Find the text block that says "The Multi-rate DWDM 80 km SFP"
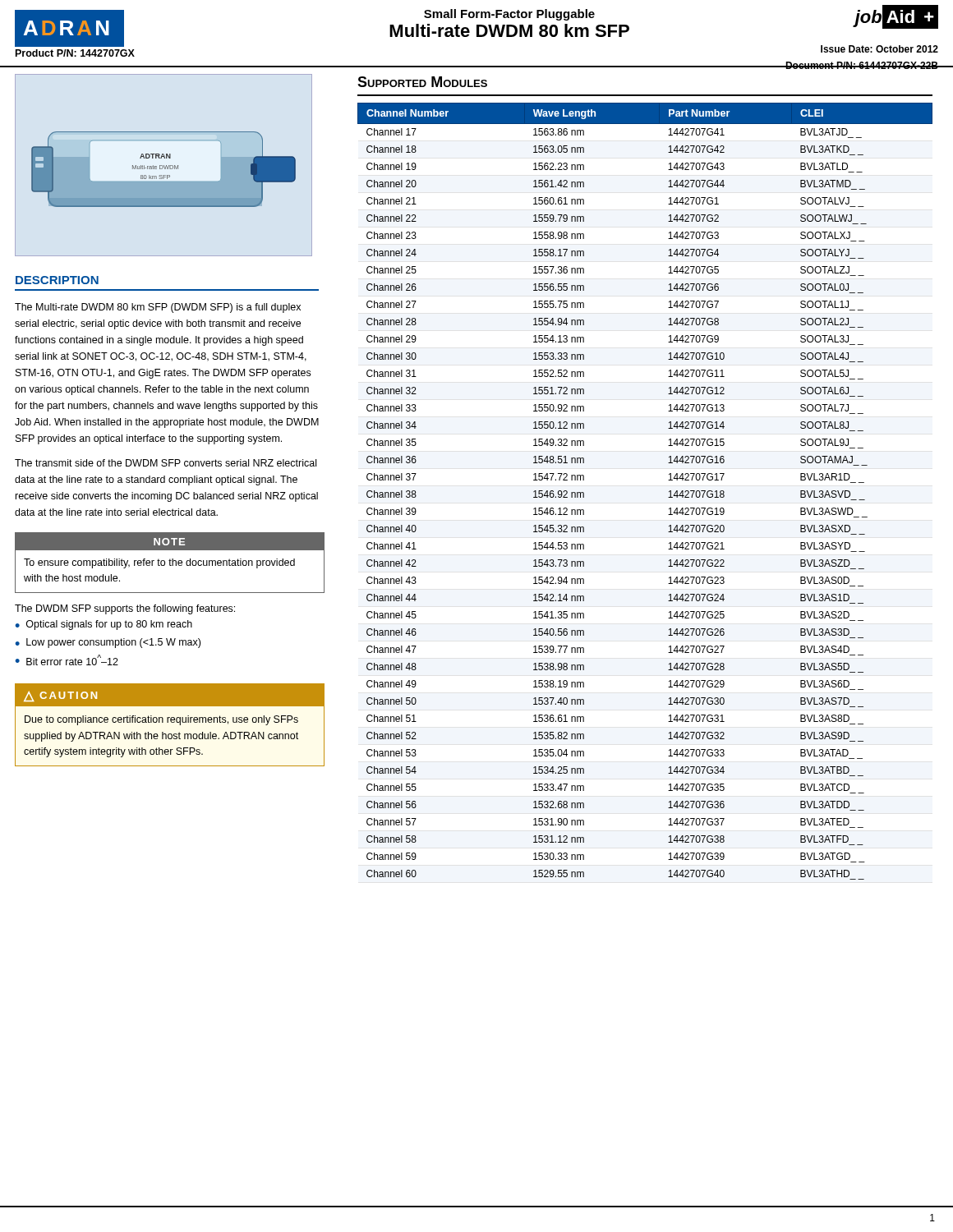Image resolution: width=953 pixels, height=1232 pixels. click(x=167, y=373)
